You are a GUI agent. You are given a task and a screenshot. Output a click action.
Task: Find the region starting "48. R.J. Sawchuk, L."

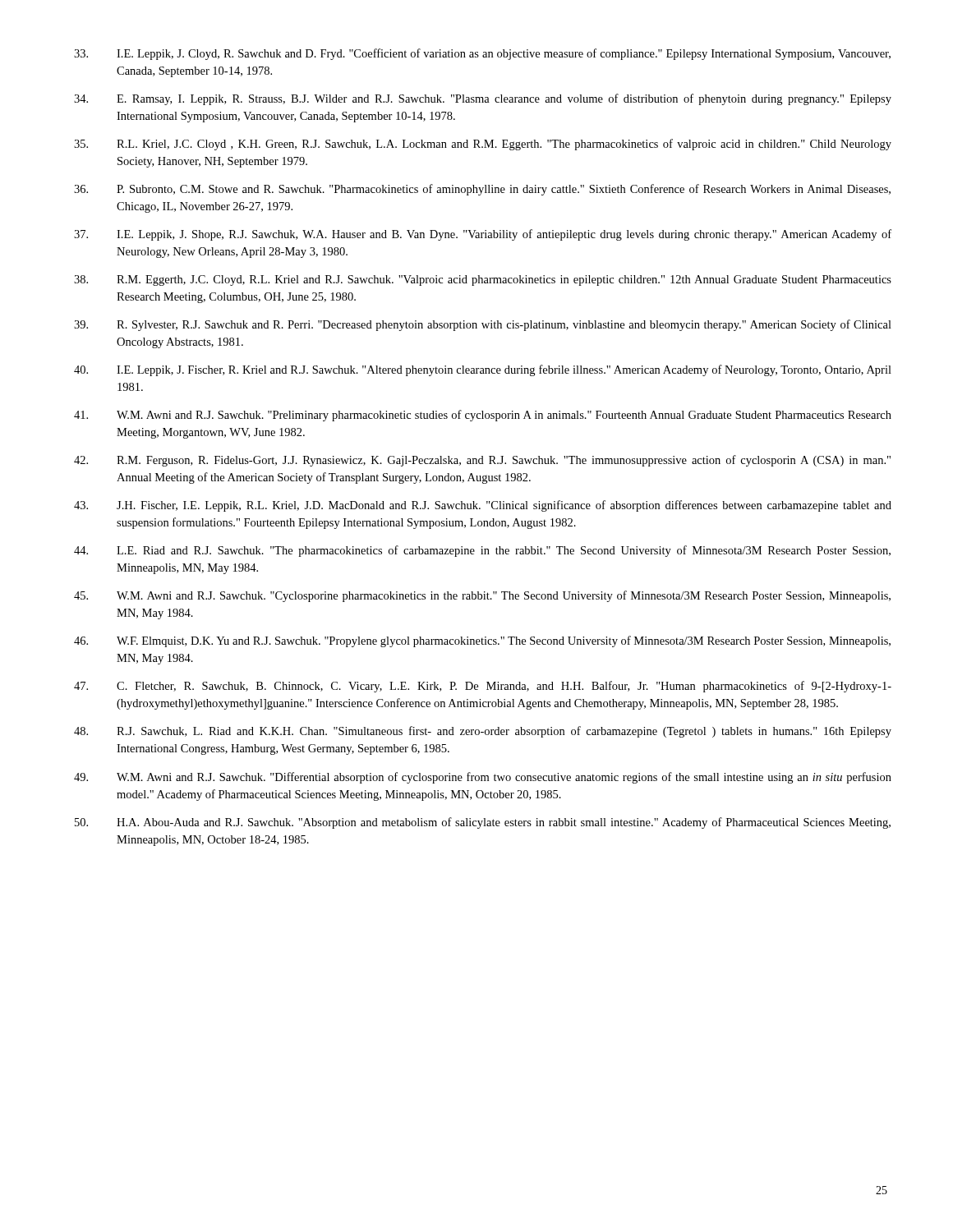click(483, 740)
